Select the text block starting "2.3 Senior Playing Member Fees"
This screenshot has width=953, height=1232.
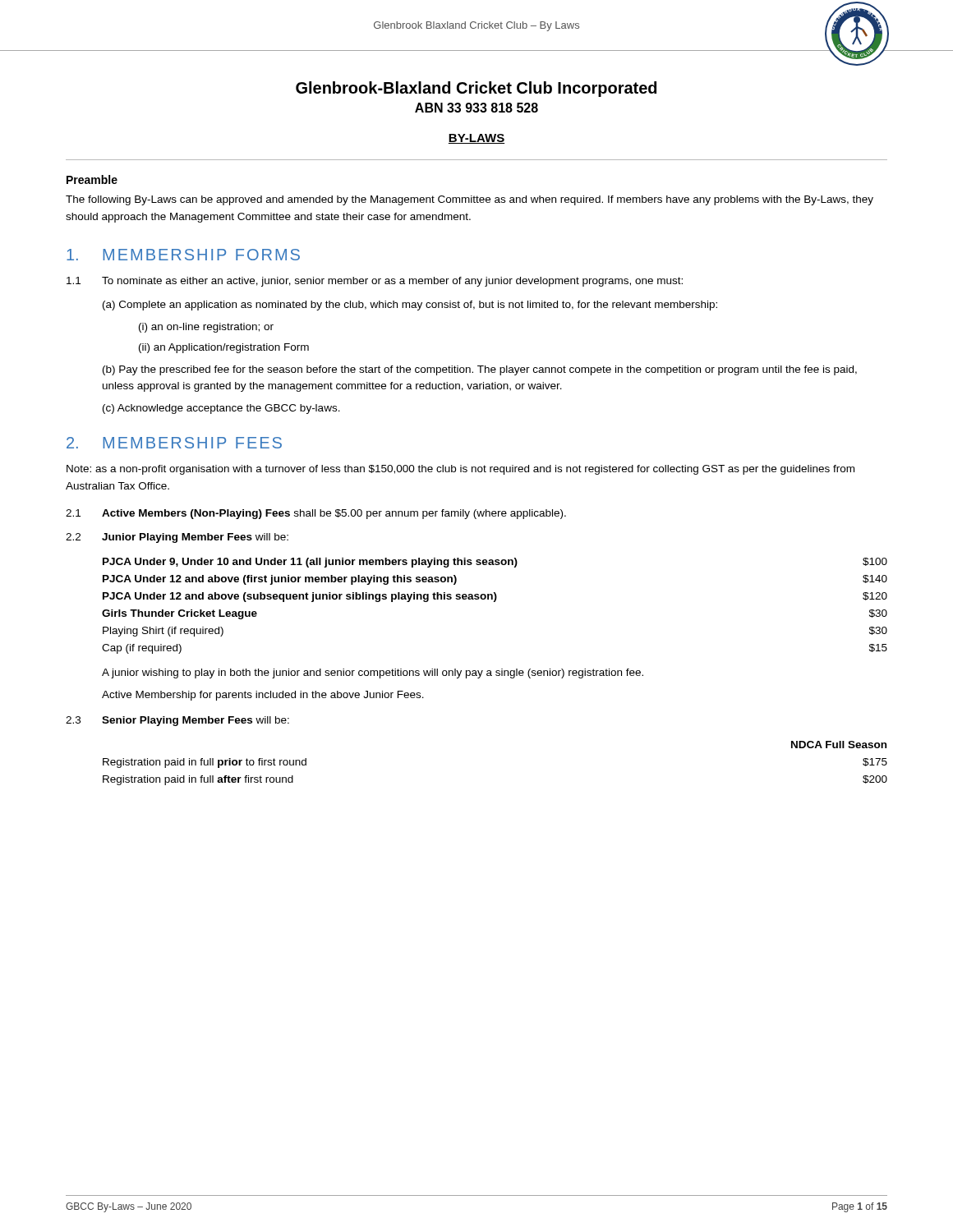(177, 721)
